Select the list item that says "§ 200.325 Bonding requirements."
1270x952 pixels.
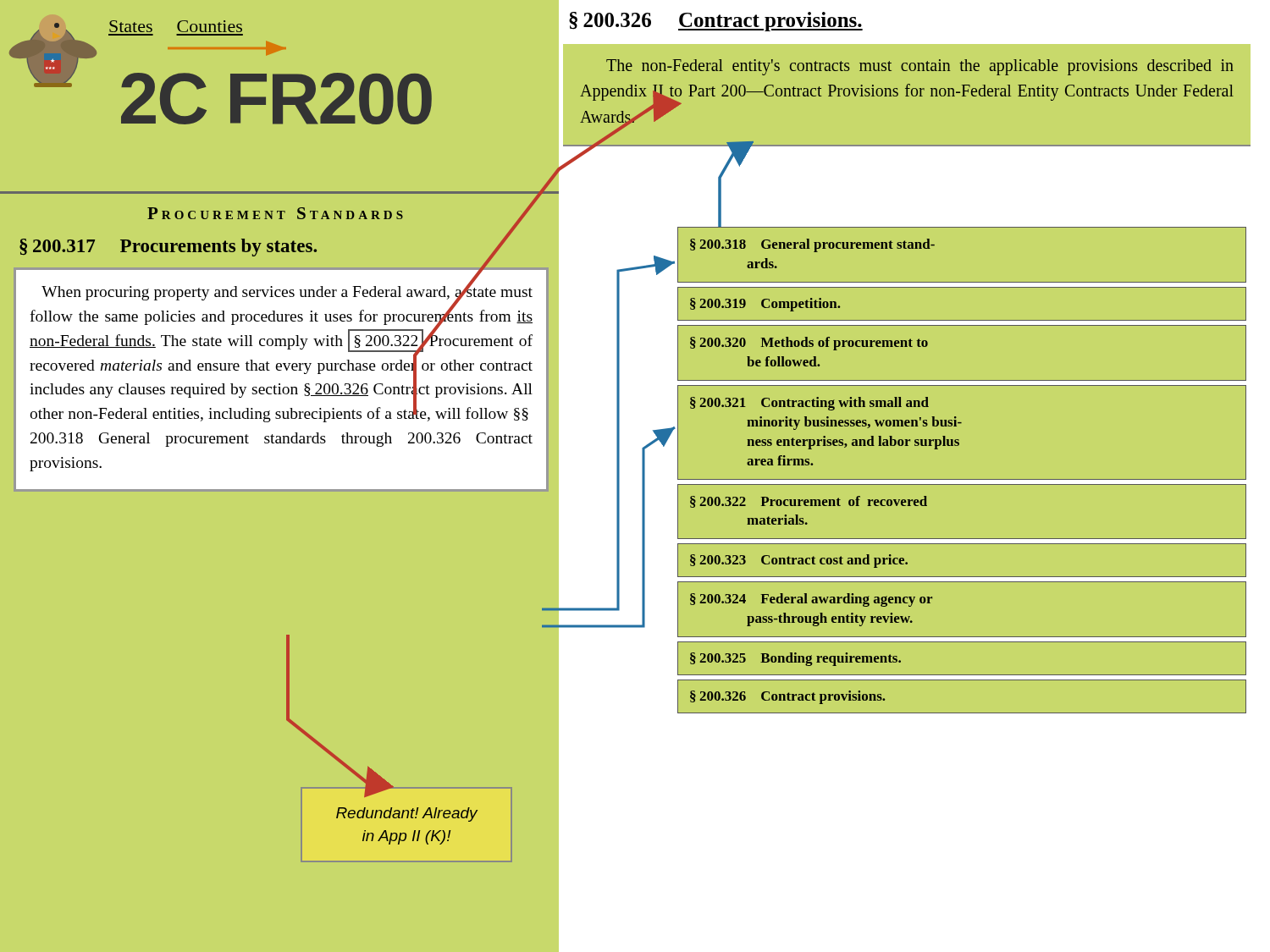(795, 658)
